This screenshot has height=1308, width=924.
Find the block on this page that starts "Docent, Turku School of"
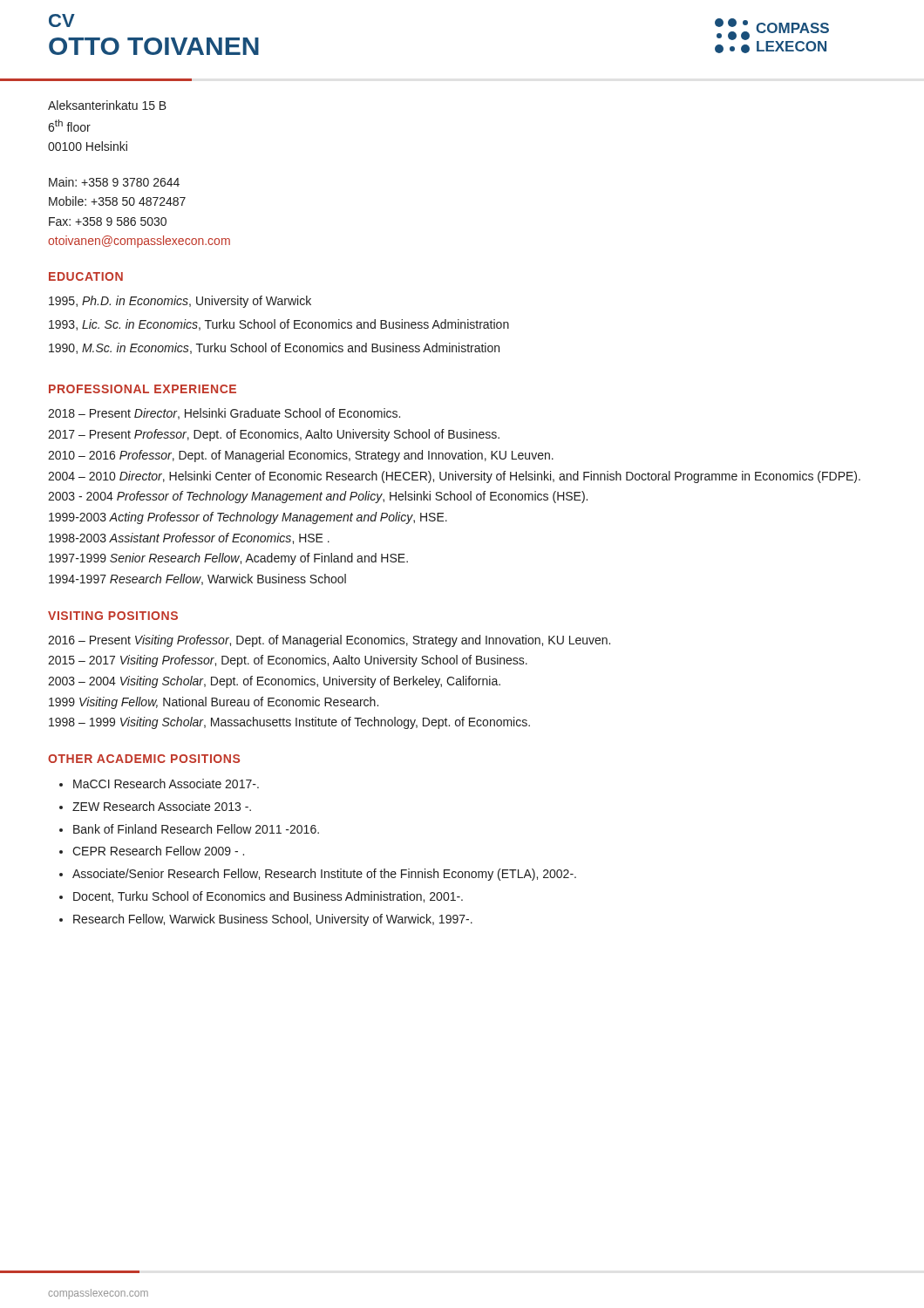pyautogui.click(x=268, y=896)
